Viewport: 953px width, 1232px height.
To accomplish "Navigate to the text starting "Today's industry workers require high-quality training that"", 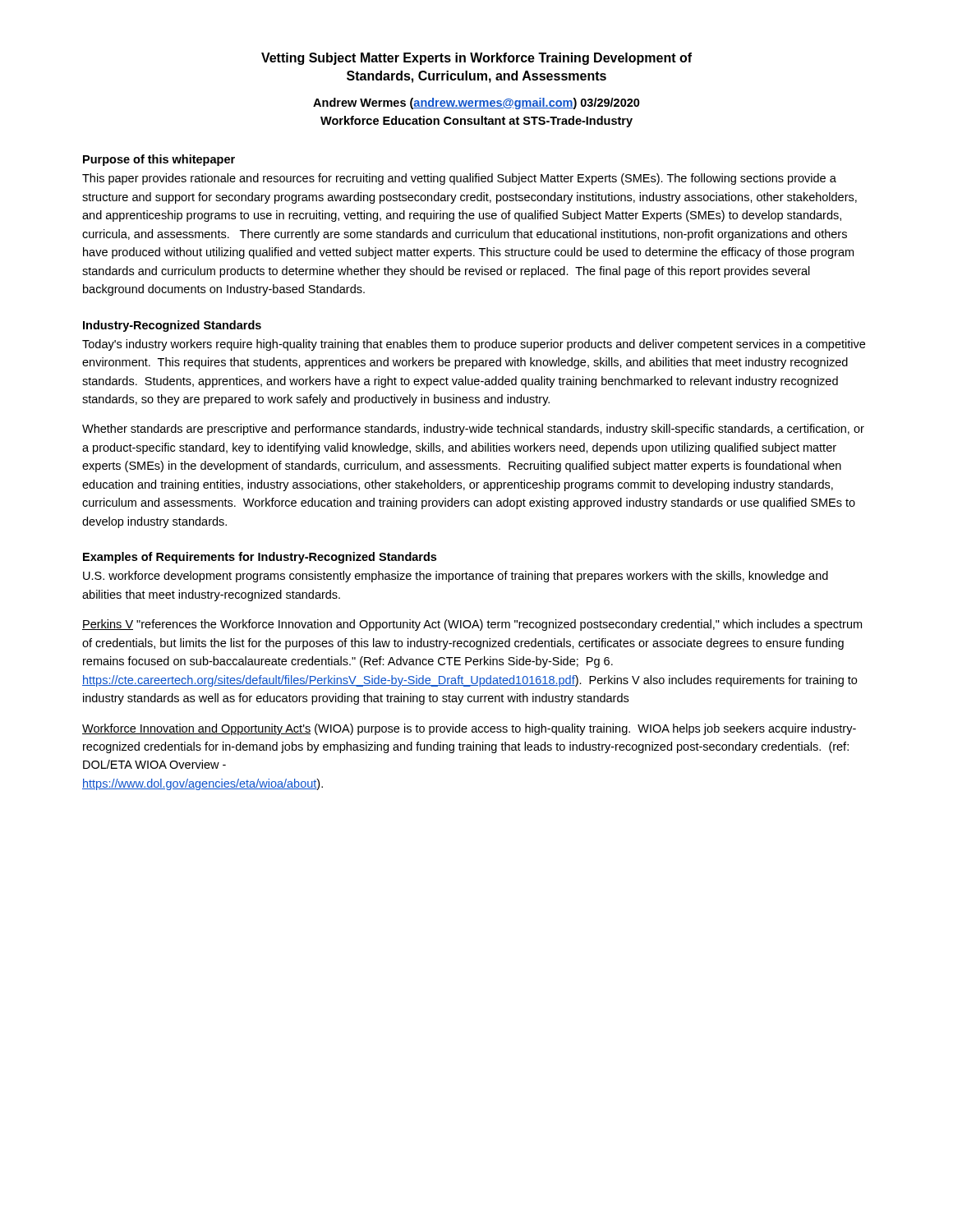I will tap(474, 371).
